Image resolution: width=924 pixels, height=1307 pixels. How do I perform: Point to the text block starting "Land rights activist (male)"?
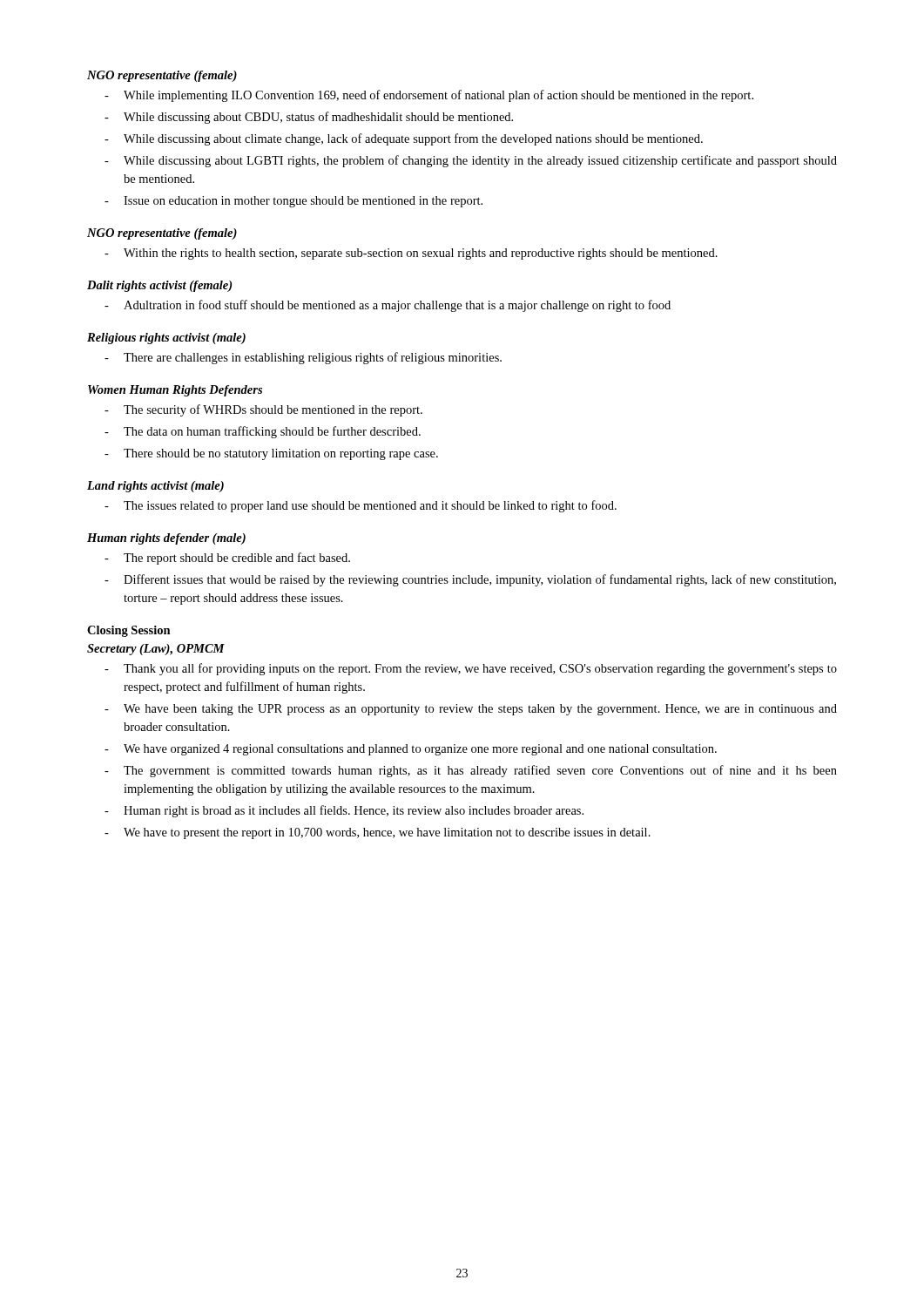click(x=156, y=485)
